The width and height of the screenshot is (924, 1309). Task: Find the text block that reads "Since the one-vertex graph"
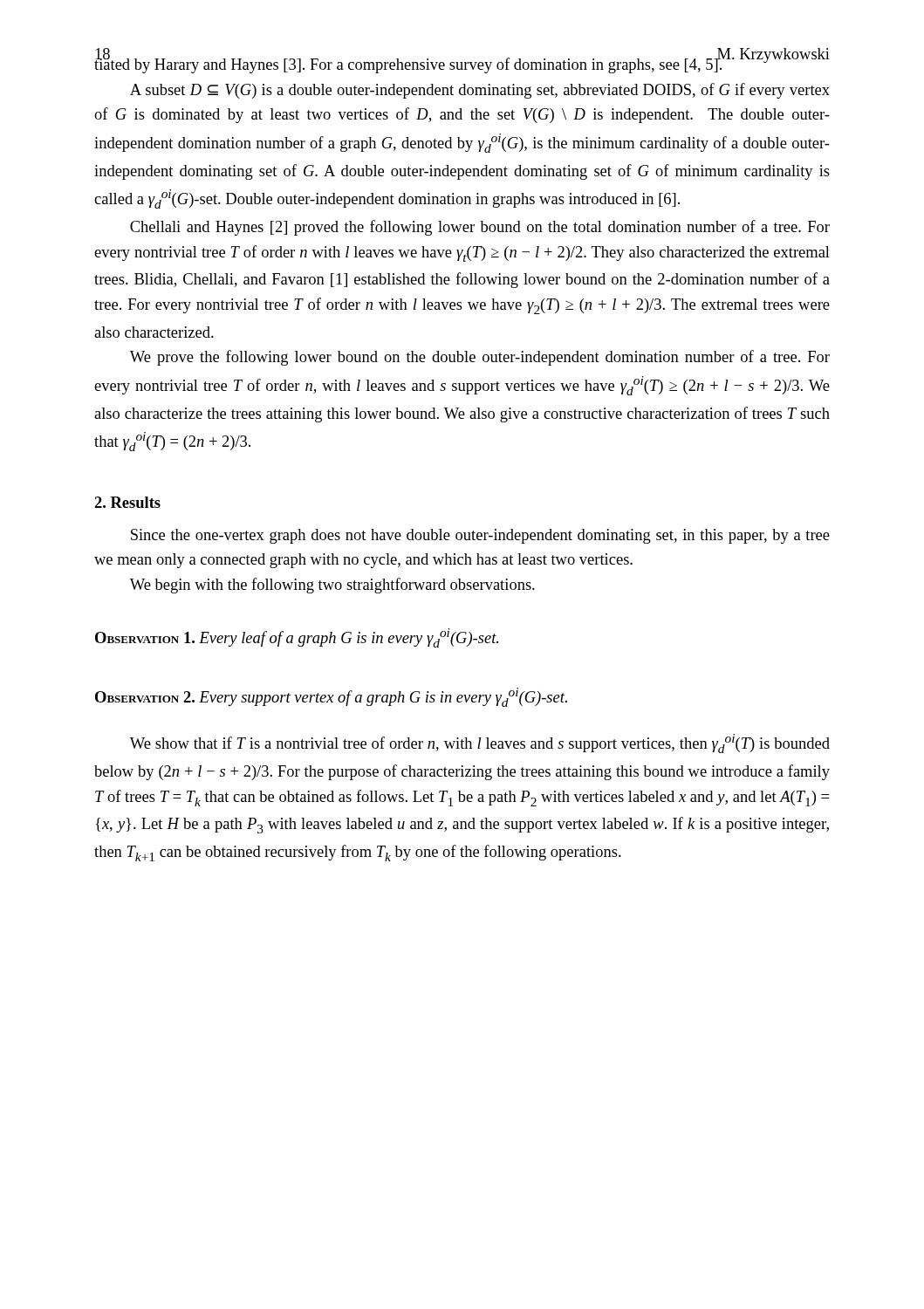pyautogui.click(x=462, y=548)
